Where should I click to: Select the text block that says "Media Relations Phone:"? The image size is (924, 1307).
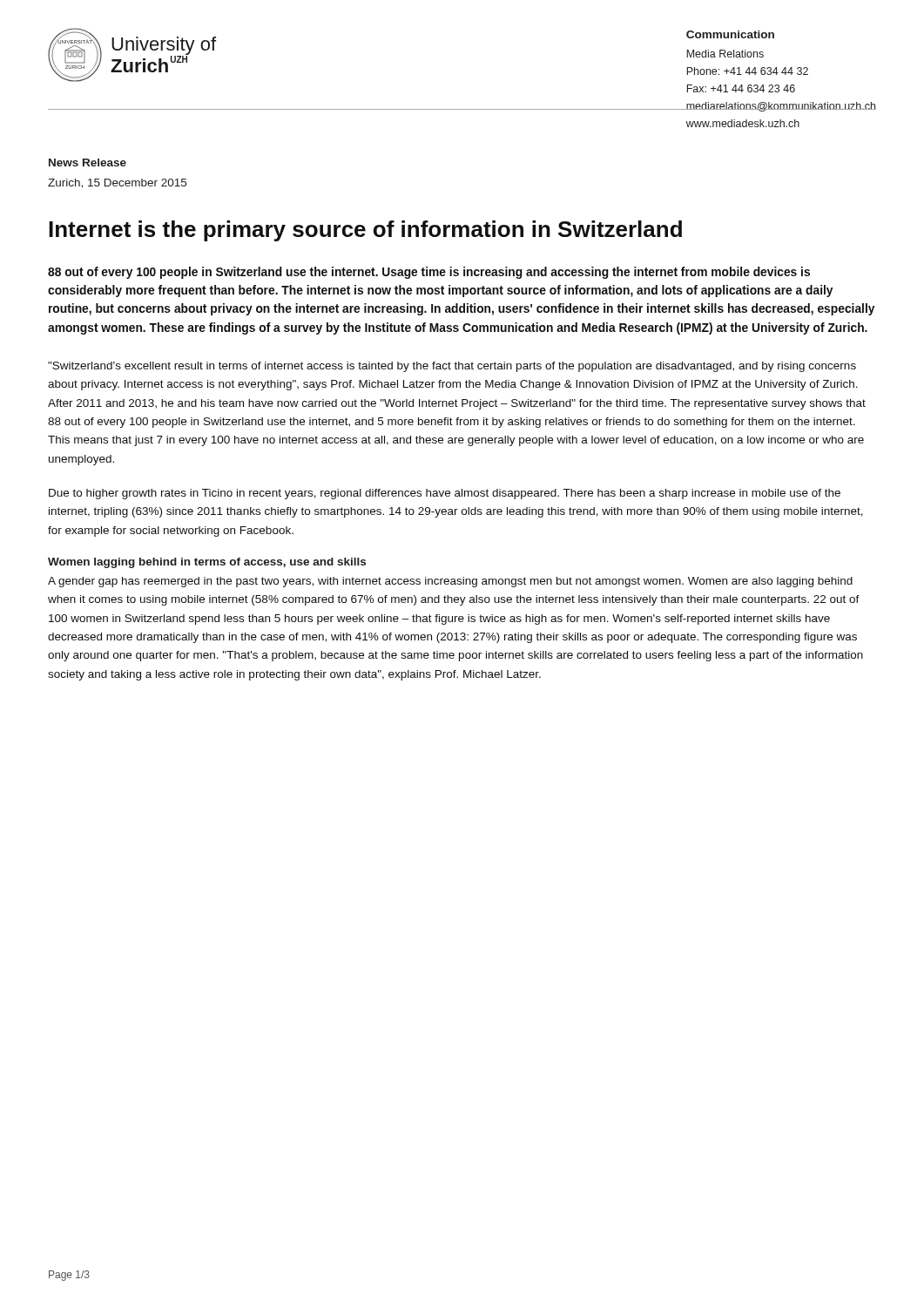click(781, 89)
